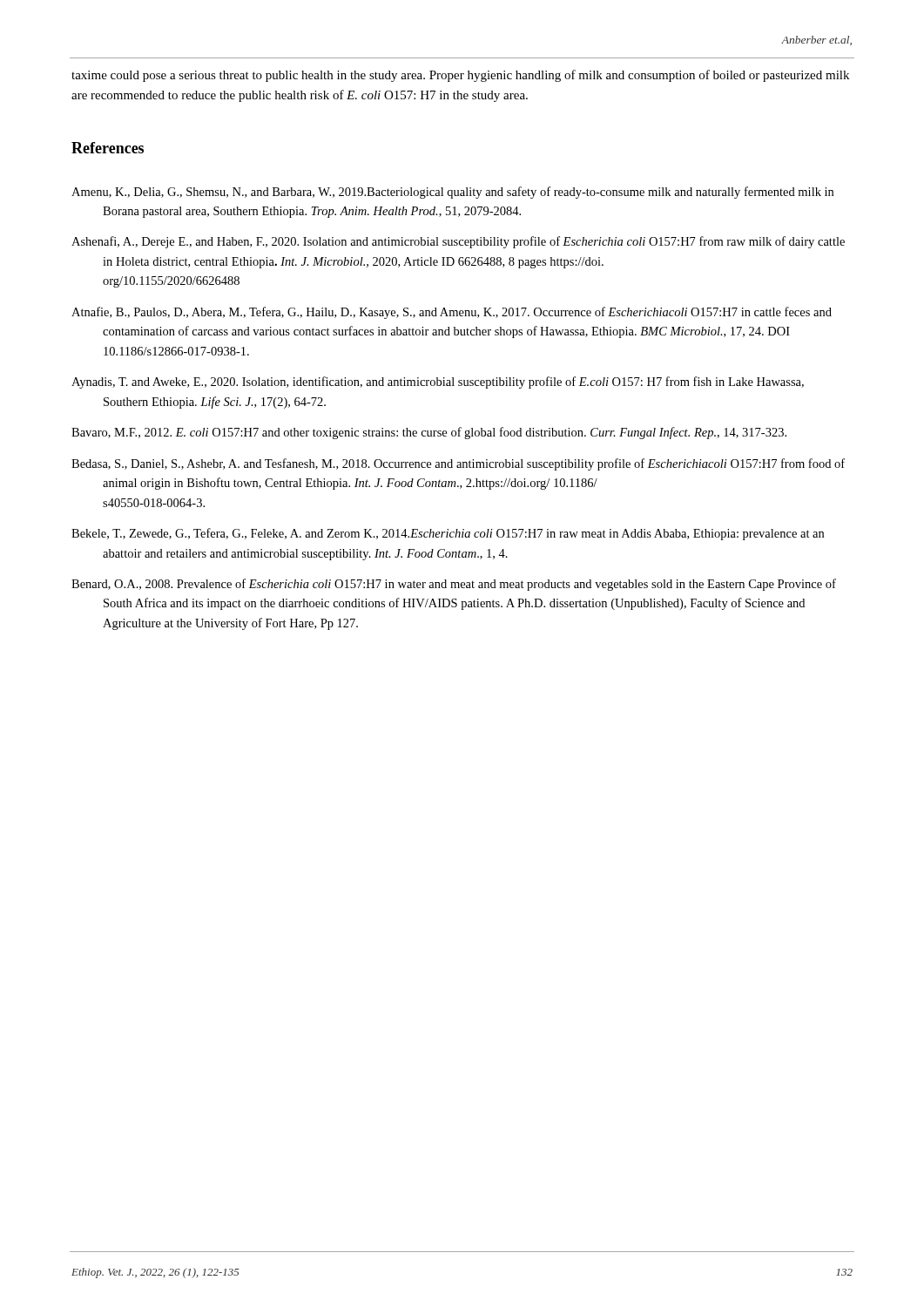
Task: Navigate to the text starting "Bekele, T., Zewede,"
Action: coord(448,543)
